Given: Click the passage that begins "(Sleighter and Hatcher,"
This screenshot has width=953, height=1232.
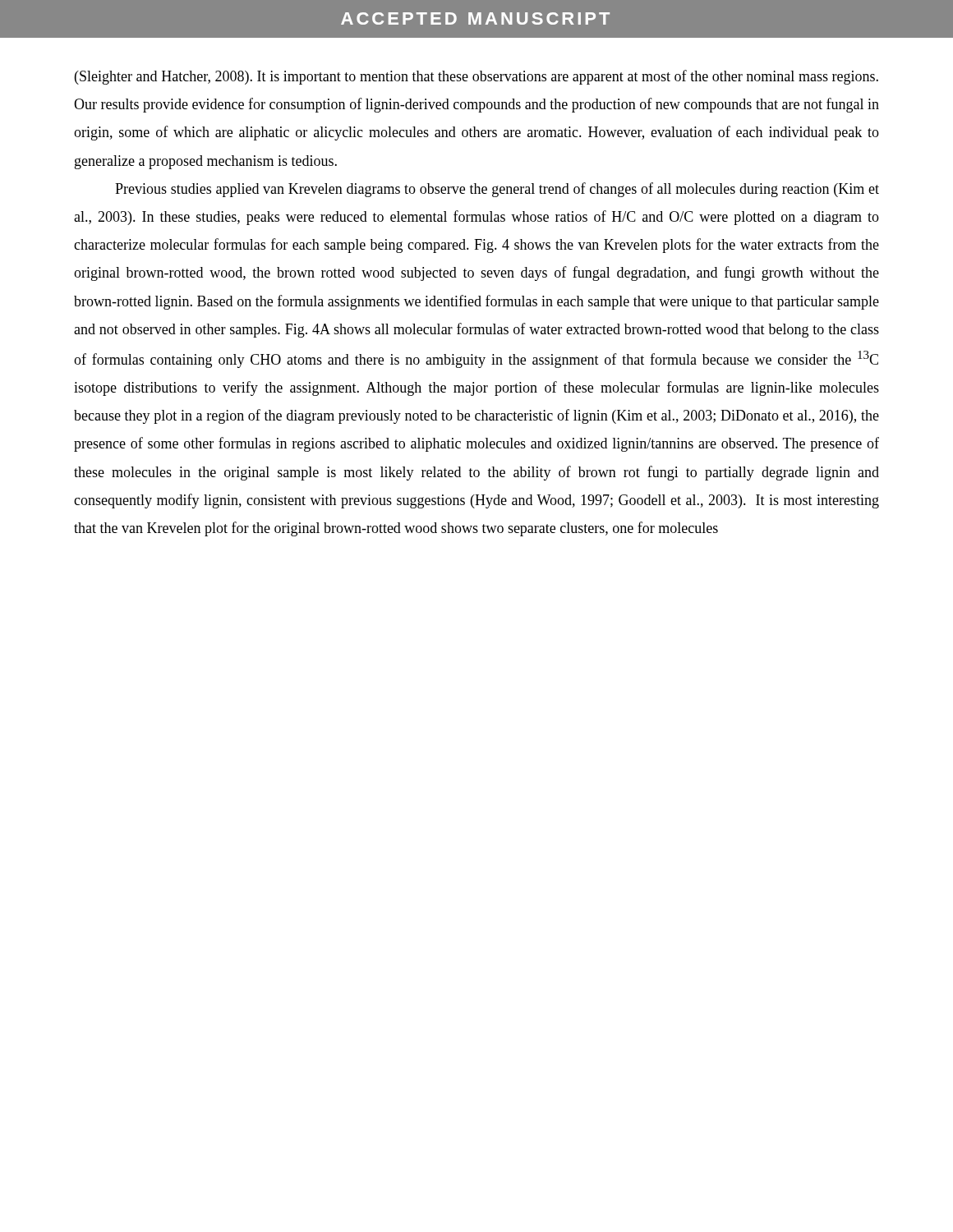Looking at the screenshot, I should [476, 119].
